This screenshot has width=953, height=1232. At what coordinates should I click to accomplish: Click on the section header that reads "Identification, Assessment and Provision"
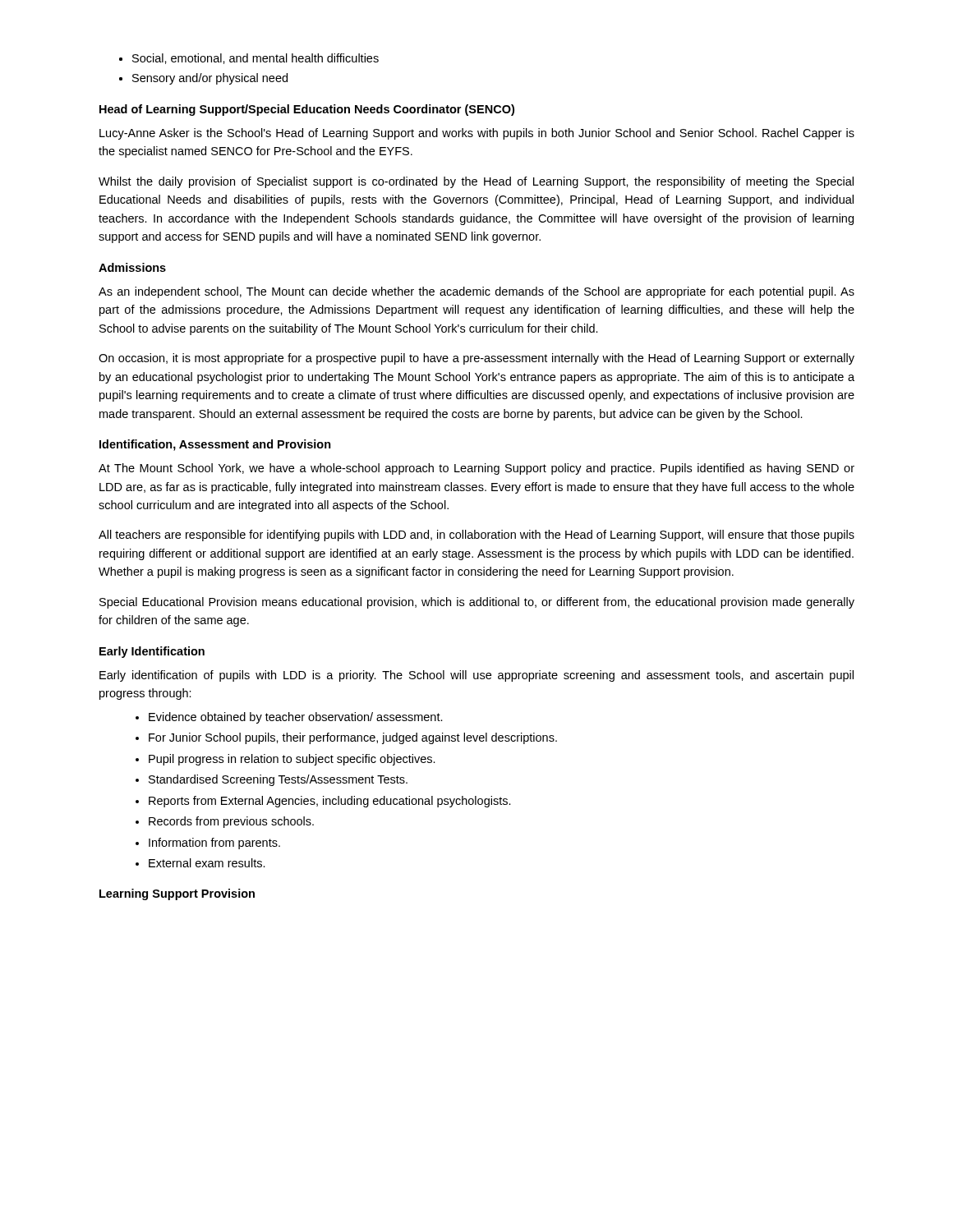point(215,444)
